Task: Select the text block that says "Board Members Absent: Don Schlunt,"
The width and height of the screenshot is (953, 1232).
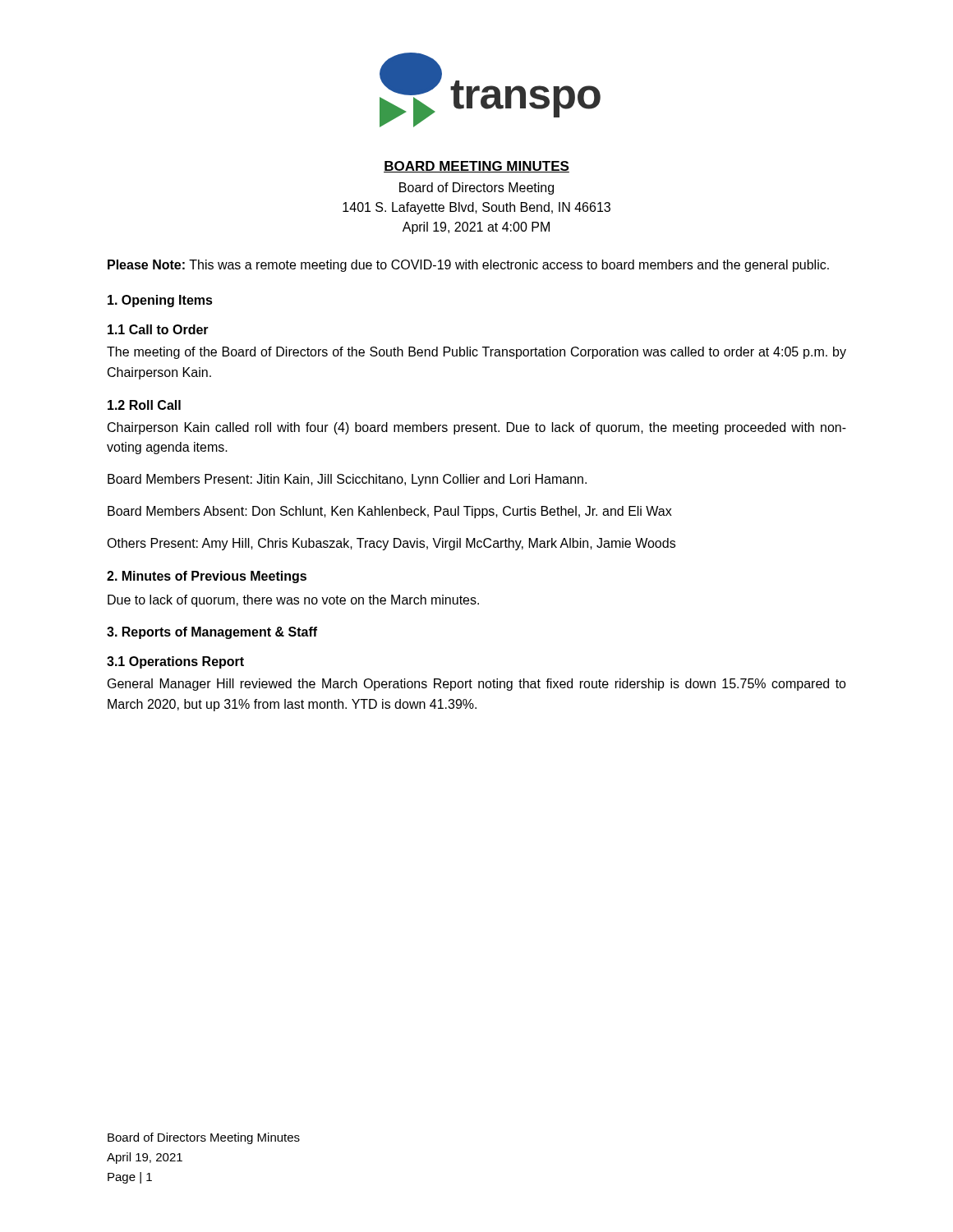Action: click(389, 511)
